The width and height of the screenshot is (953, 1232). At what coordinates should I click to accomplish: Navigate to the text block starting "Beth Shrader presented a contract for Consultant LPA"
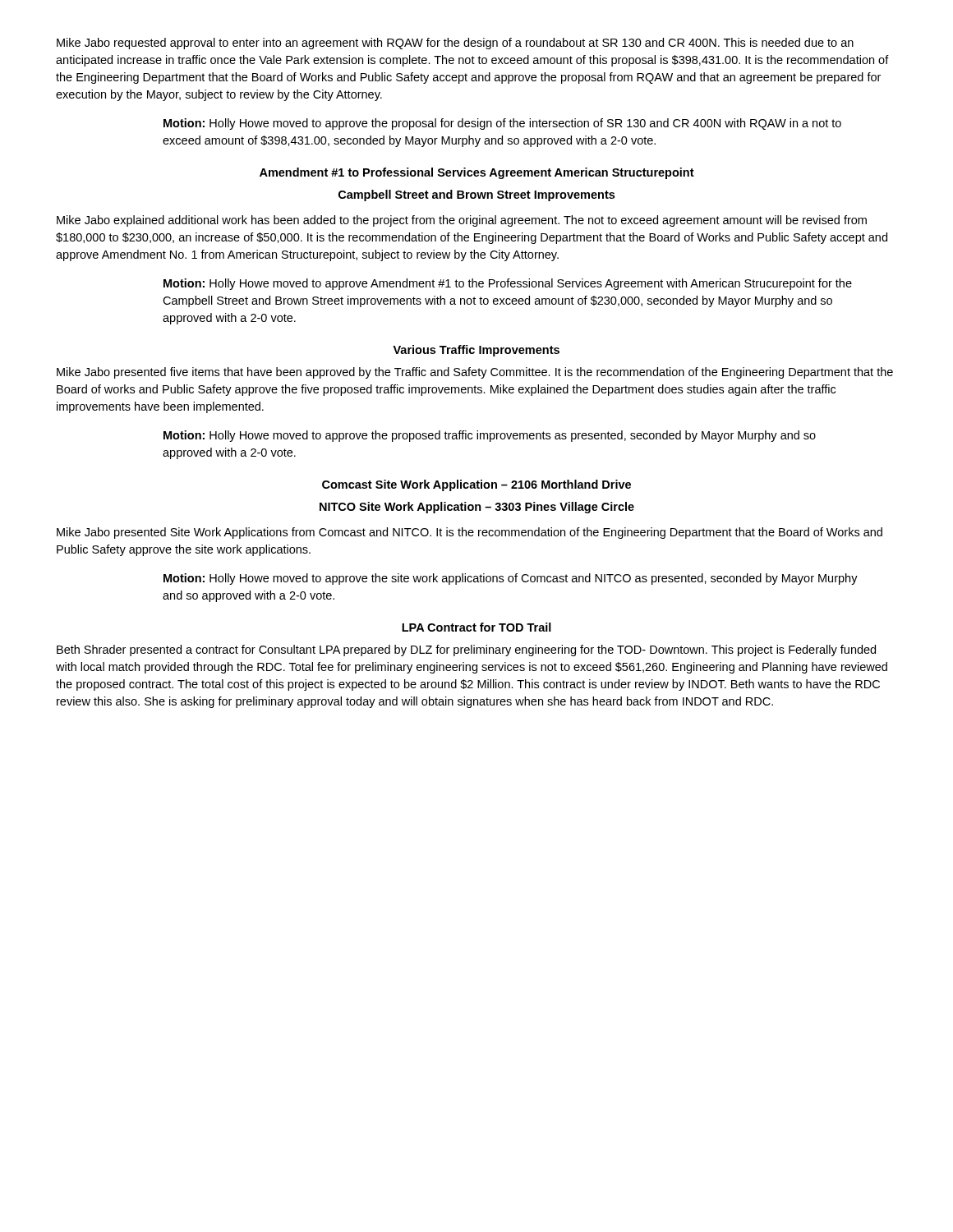[472, 676]
